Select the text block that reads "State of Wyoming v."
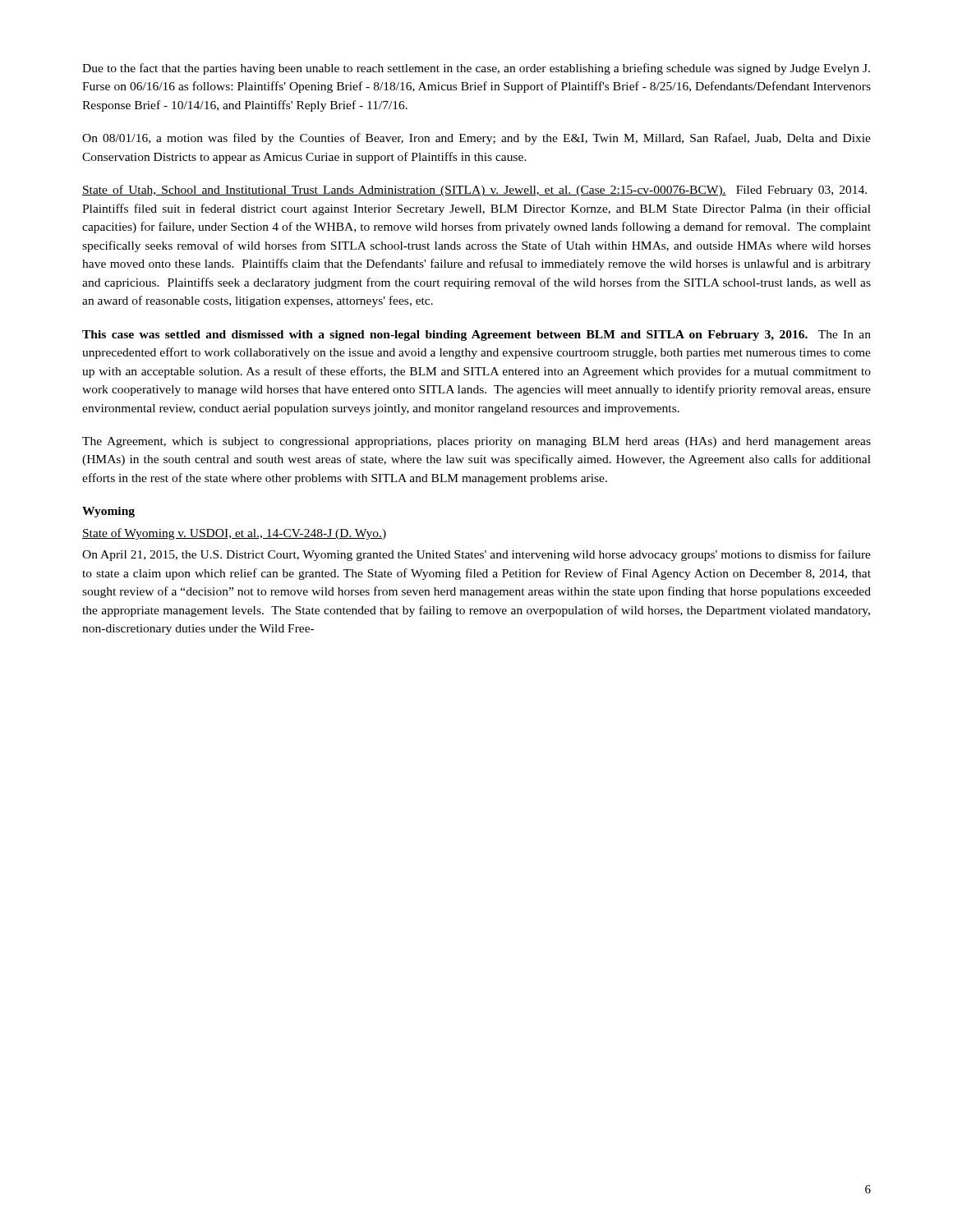 pyautogui.click(x=234, y=533)
